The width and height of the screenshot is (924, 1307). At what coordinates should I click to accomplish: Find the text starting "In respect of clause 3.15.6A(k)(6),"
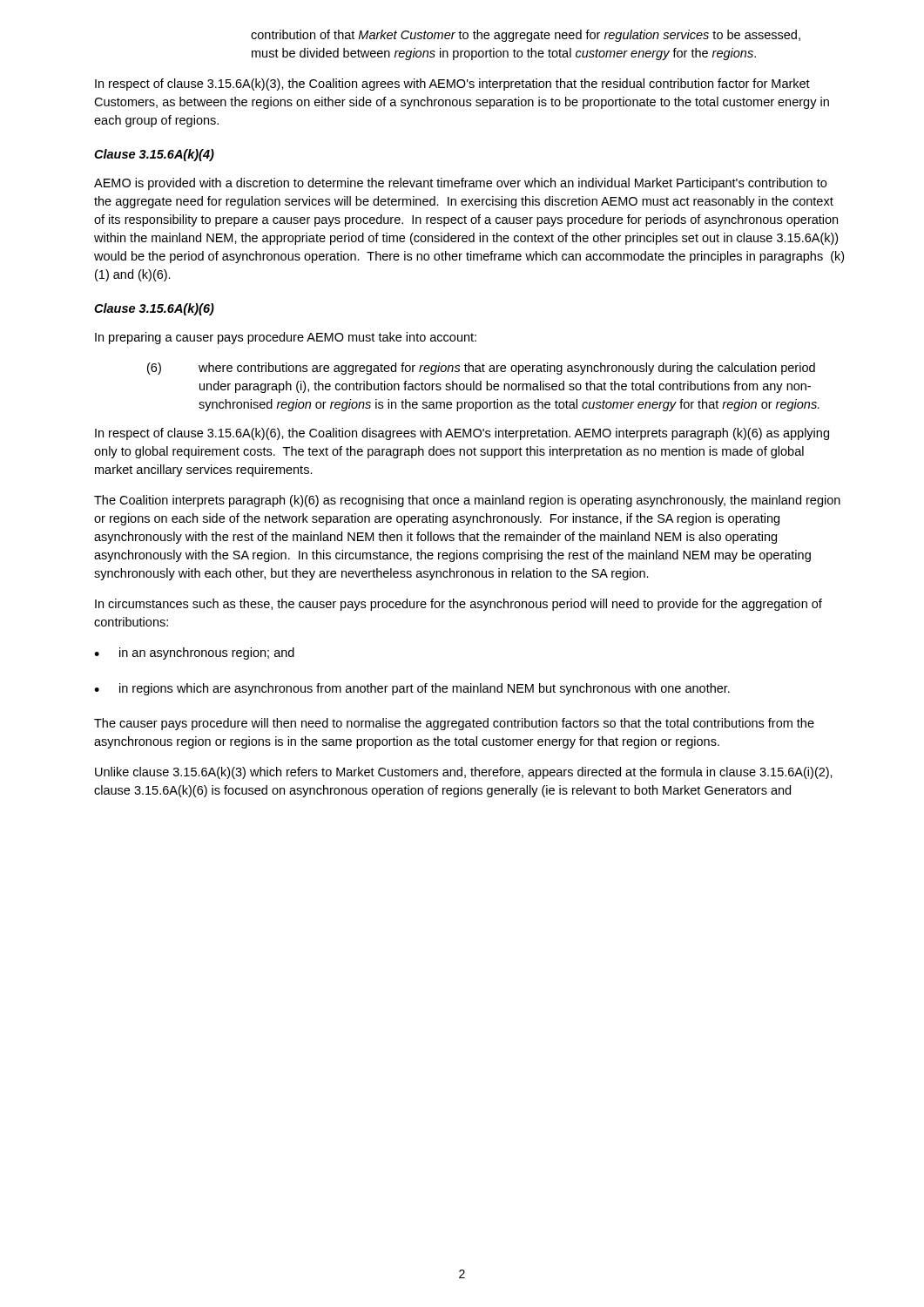(462, 452)
